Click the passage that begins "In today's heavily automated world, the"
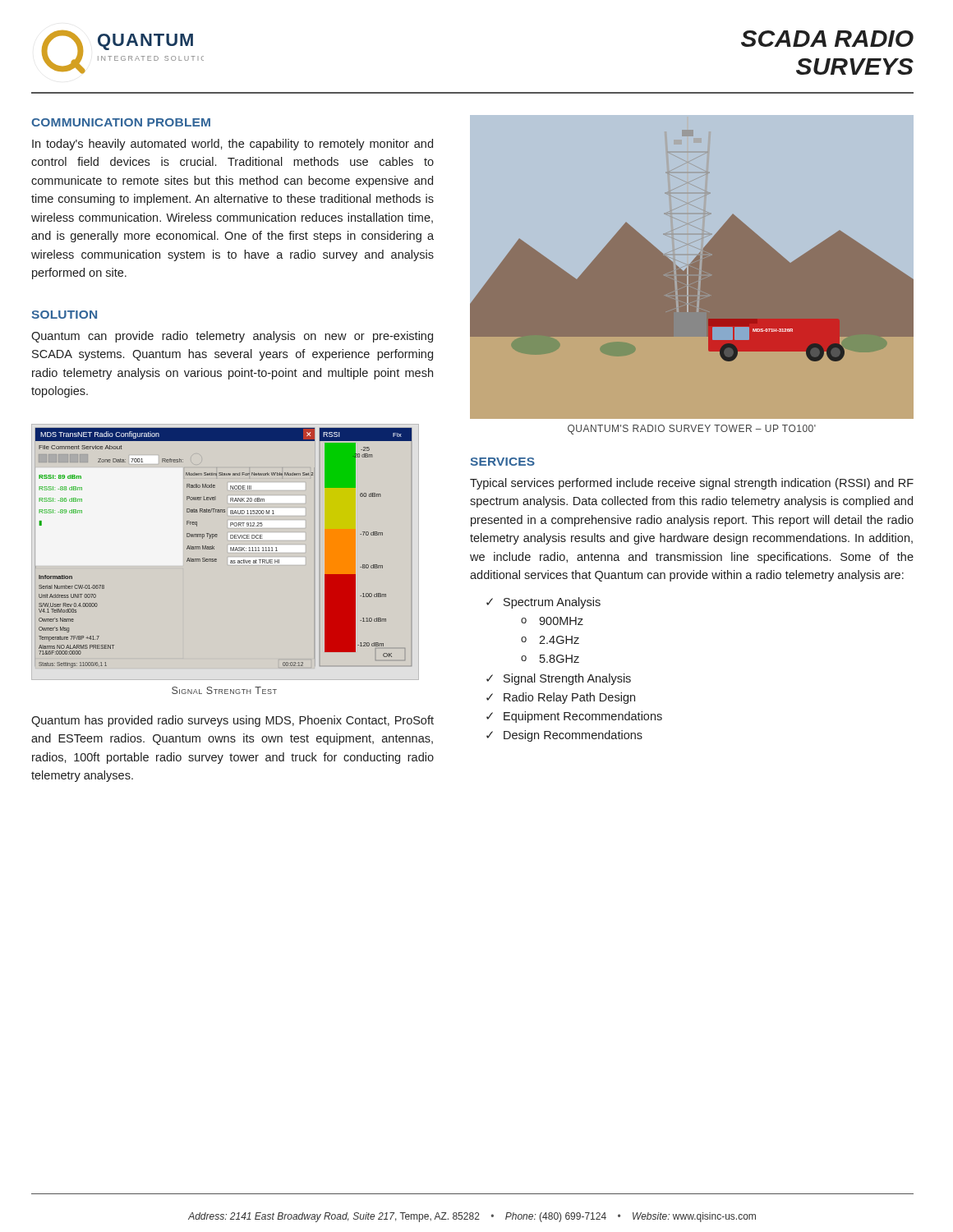This screenshot has height=1232, width=953. click(233, 208)
